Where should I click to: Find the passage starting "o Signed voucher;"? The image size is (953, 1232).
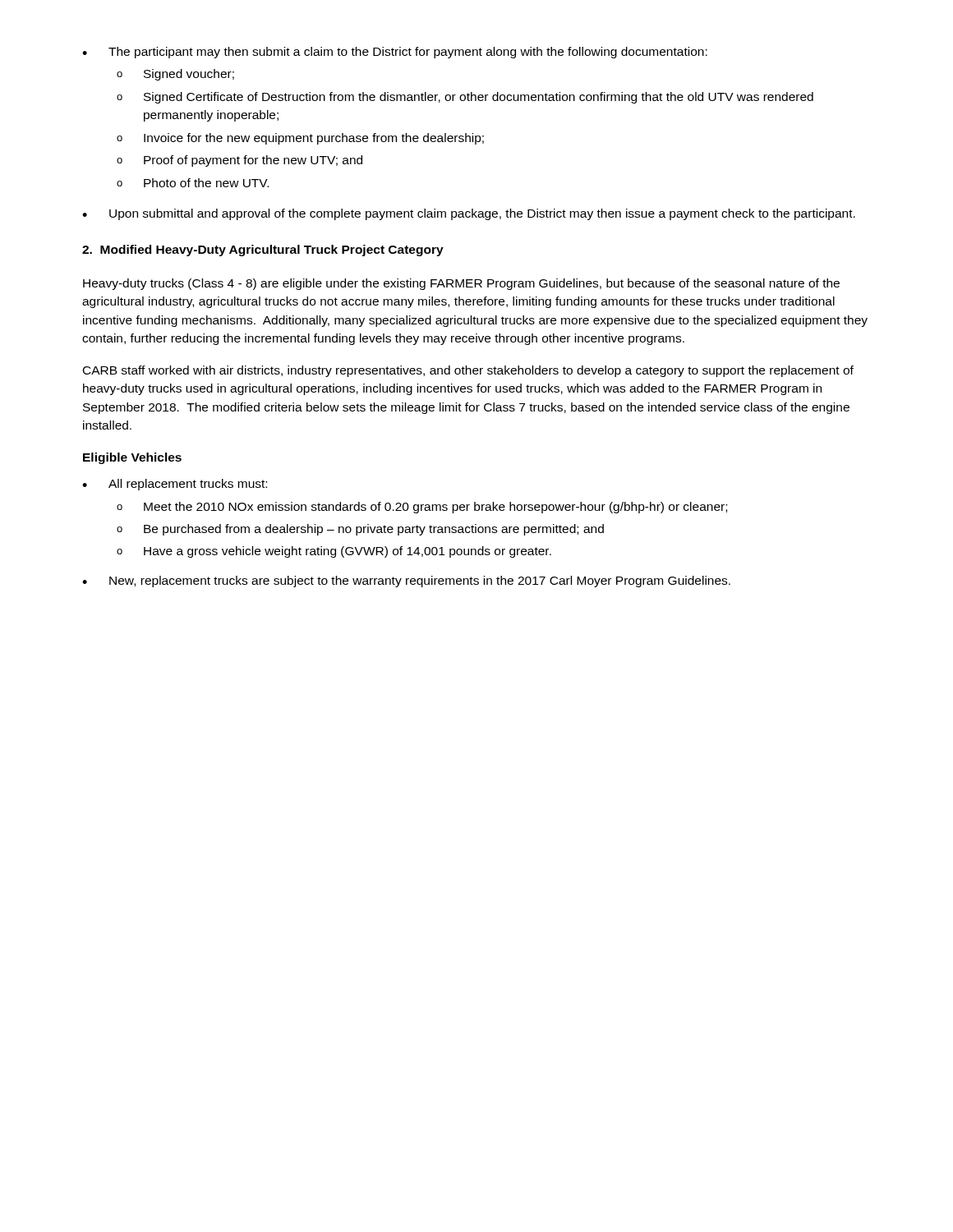click(175, 75)
